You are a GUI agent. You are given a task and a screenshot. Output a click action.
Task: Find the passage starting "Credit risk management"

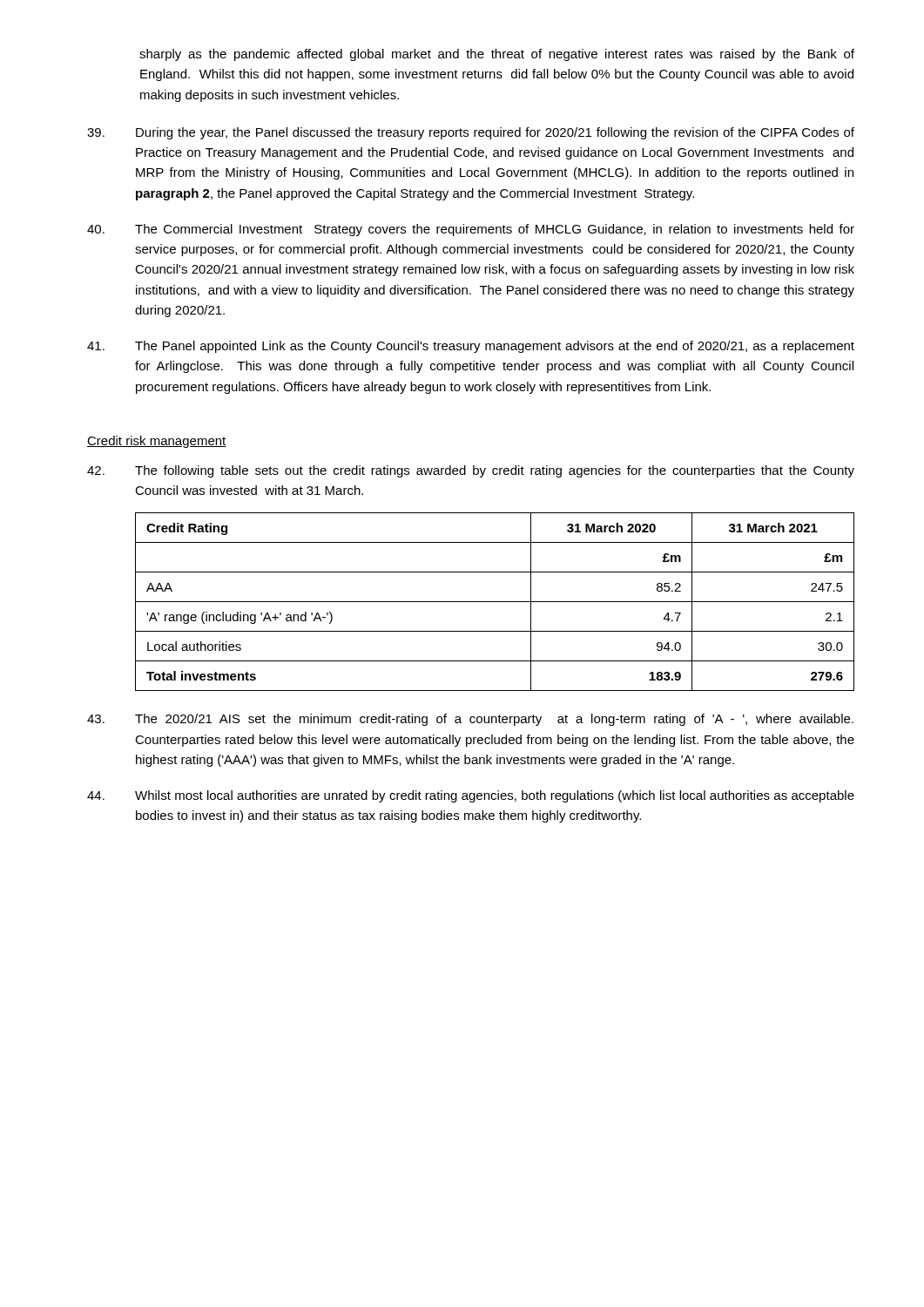(156, 440)
